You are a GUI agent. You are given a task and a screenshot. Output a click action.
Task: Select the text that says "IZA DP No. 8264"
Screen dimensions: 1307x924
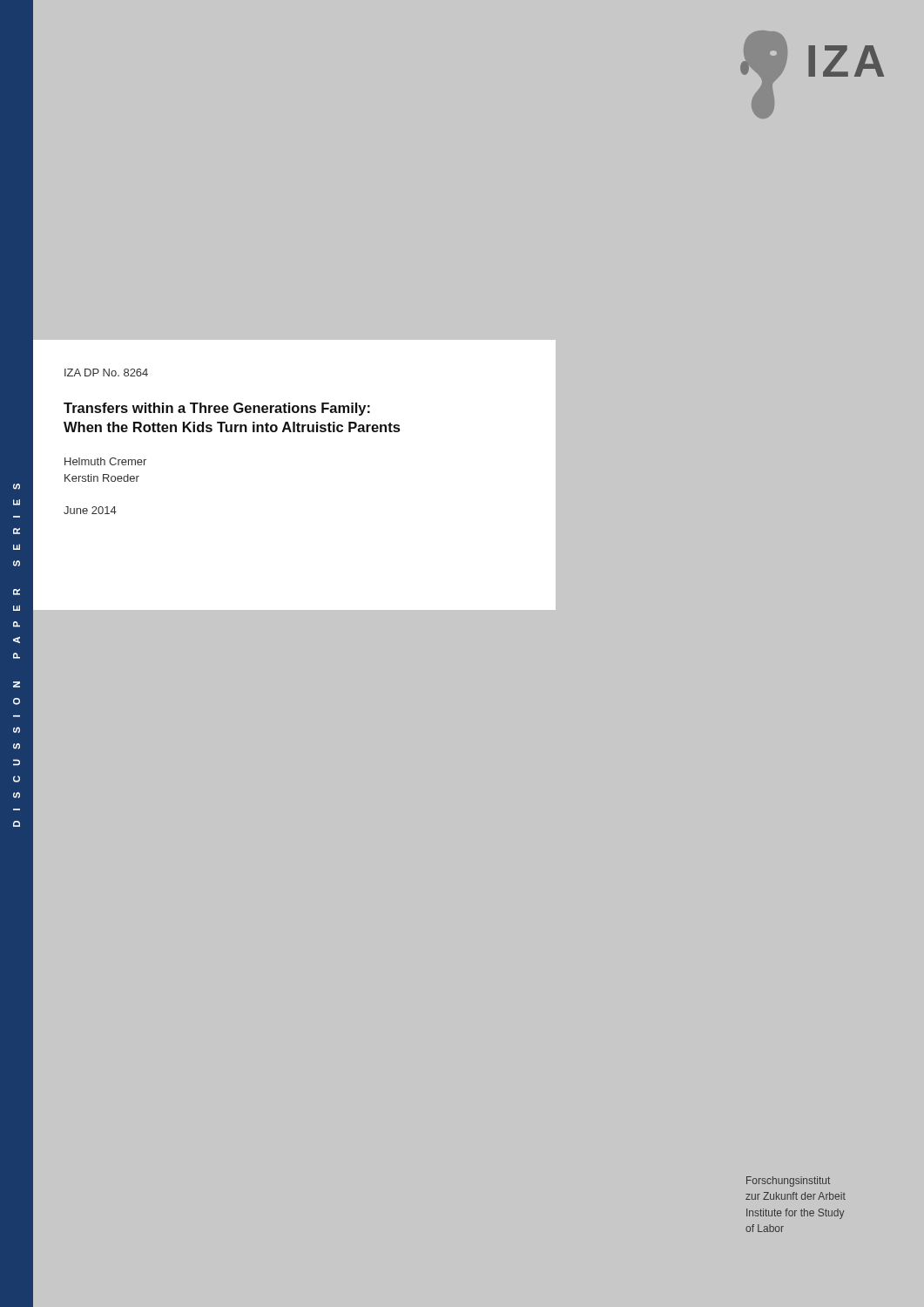106,372
